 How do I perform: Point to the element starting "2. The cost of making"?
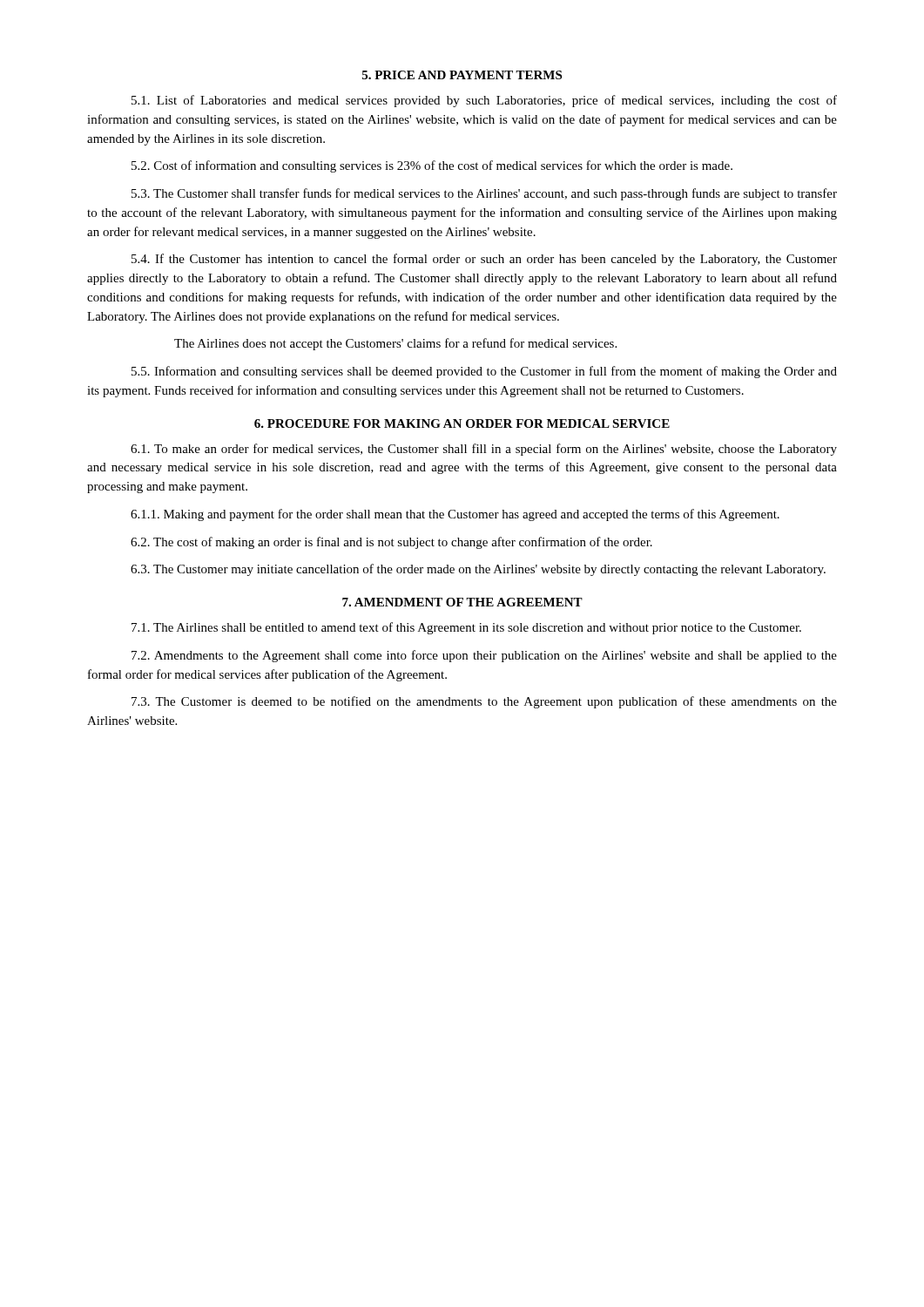click(392, 542)
